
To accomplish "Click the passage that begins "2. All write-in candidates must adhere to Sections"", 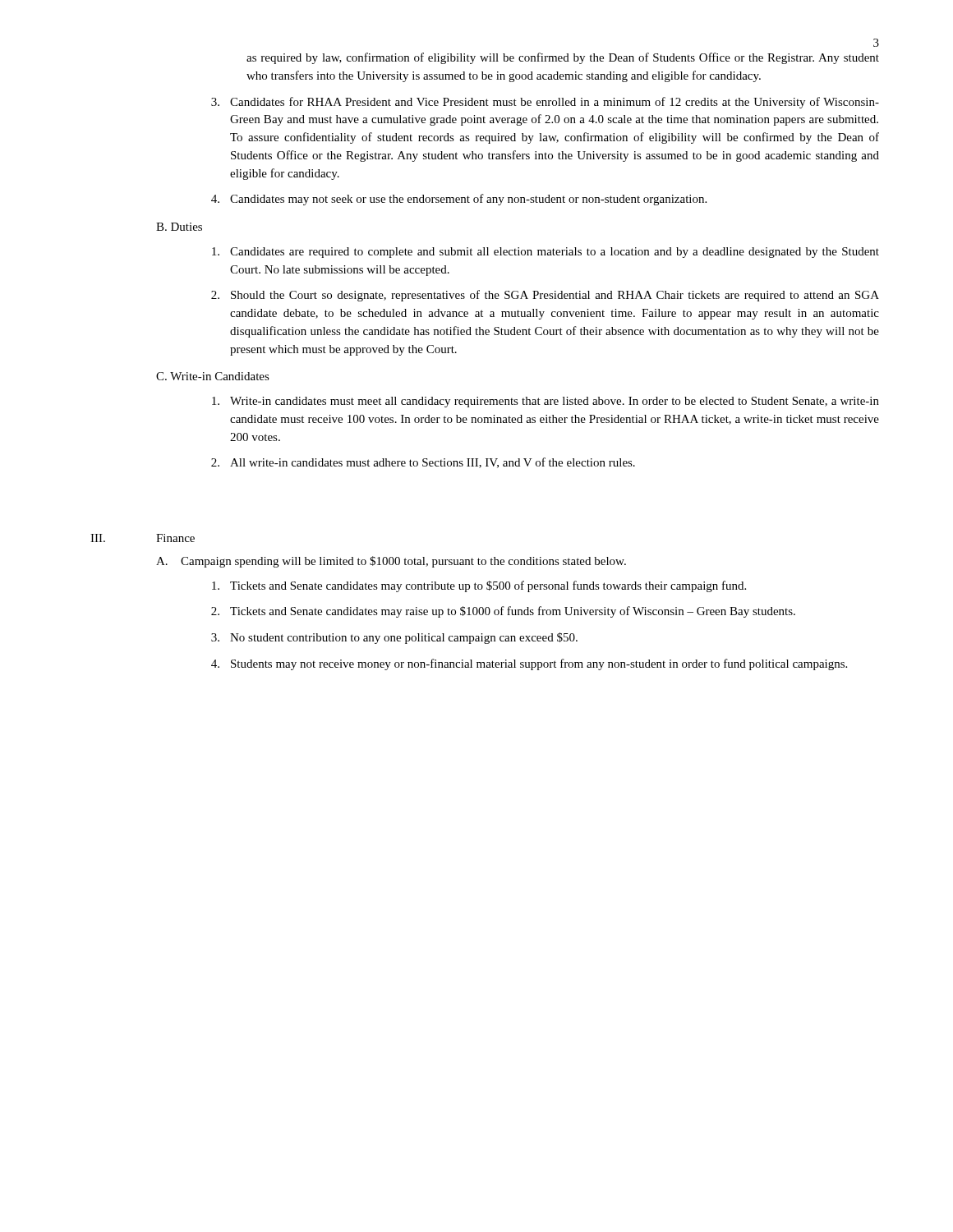I will coord(530,463).
